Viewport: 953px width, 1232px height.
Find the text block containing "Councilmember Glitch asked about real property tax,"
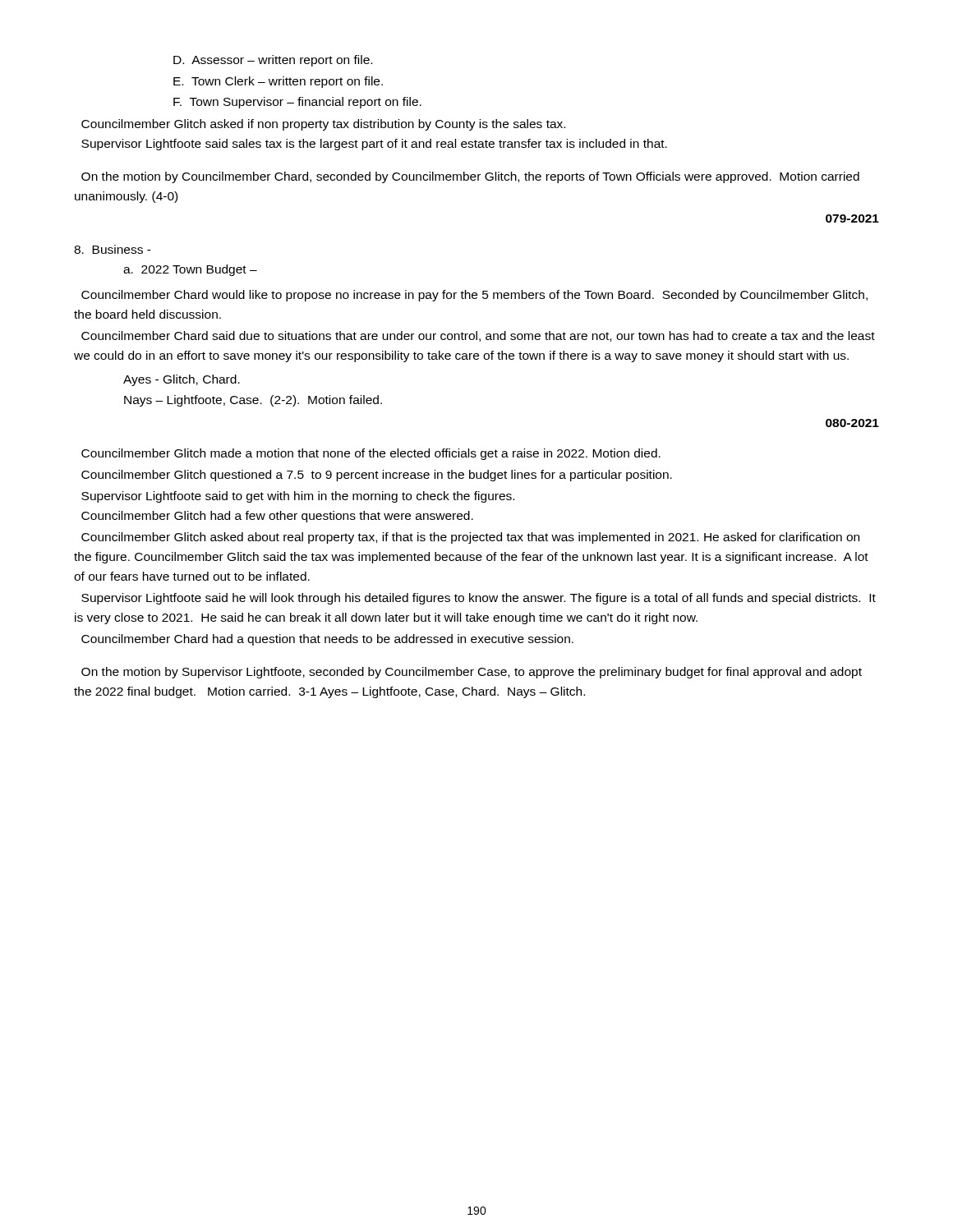[x=471, y=556]
